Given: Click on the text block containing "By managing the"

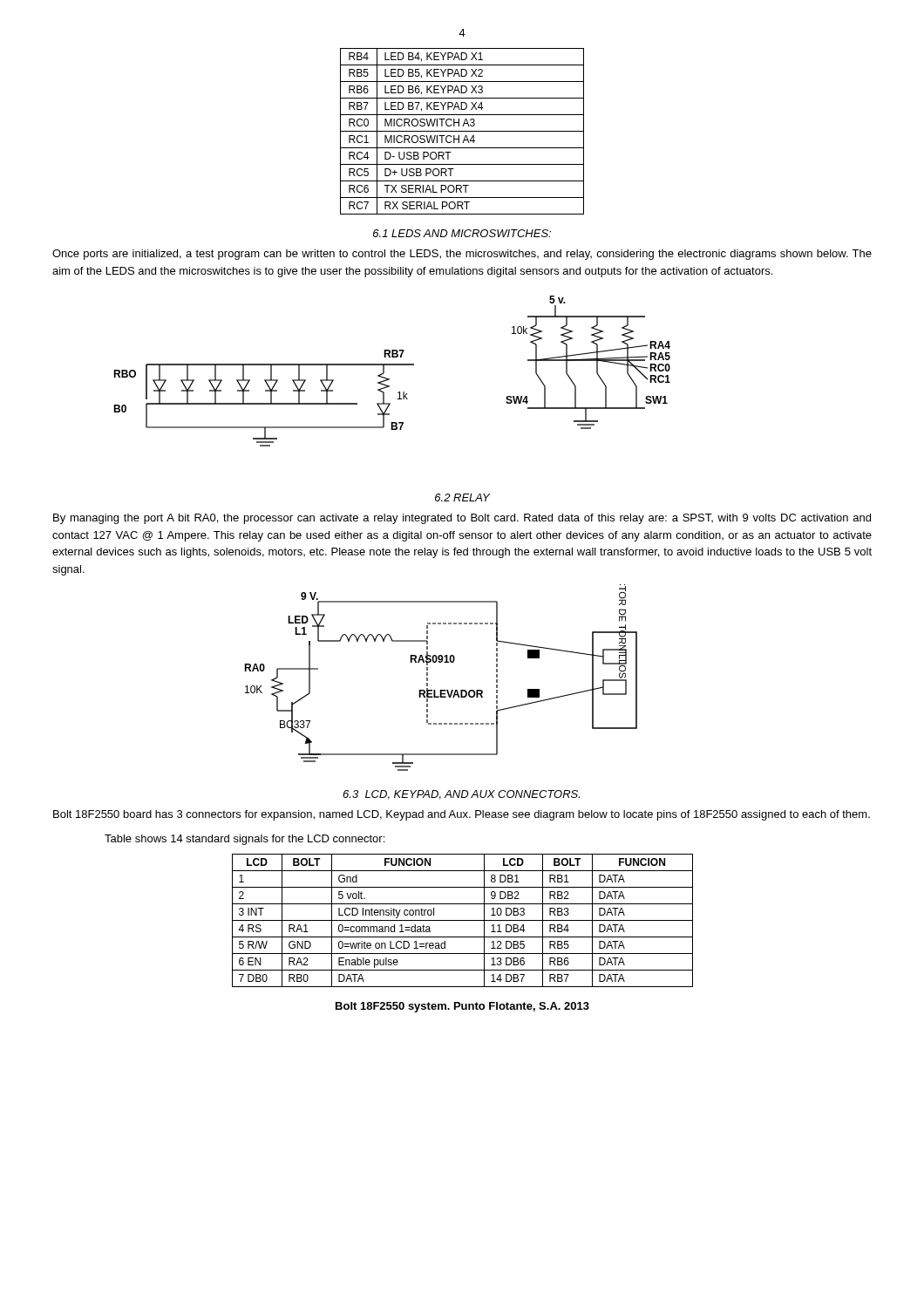Looking at the screenshot, I should (462, 543).
